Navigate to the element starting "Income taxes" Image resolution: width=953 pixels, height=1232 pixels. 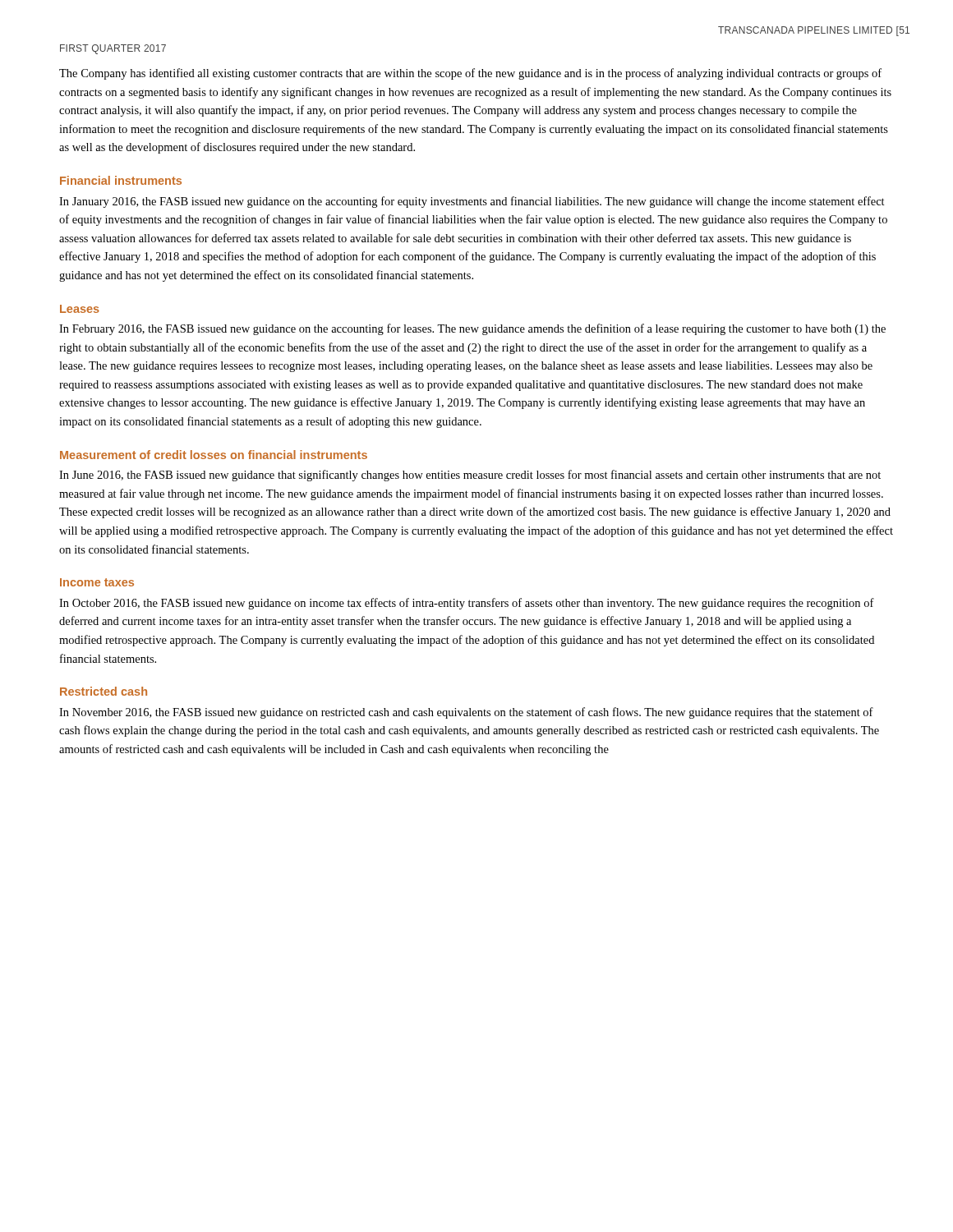[97, 582]
